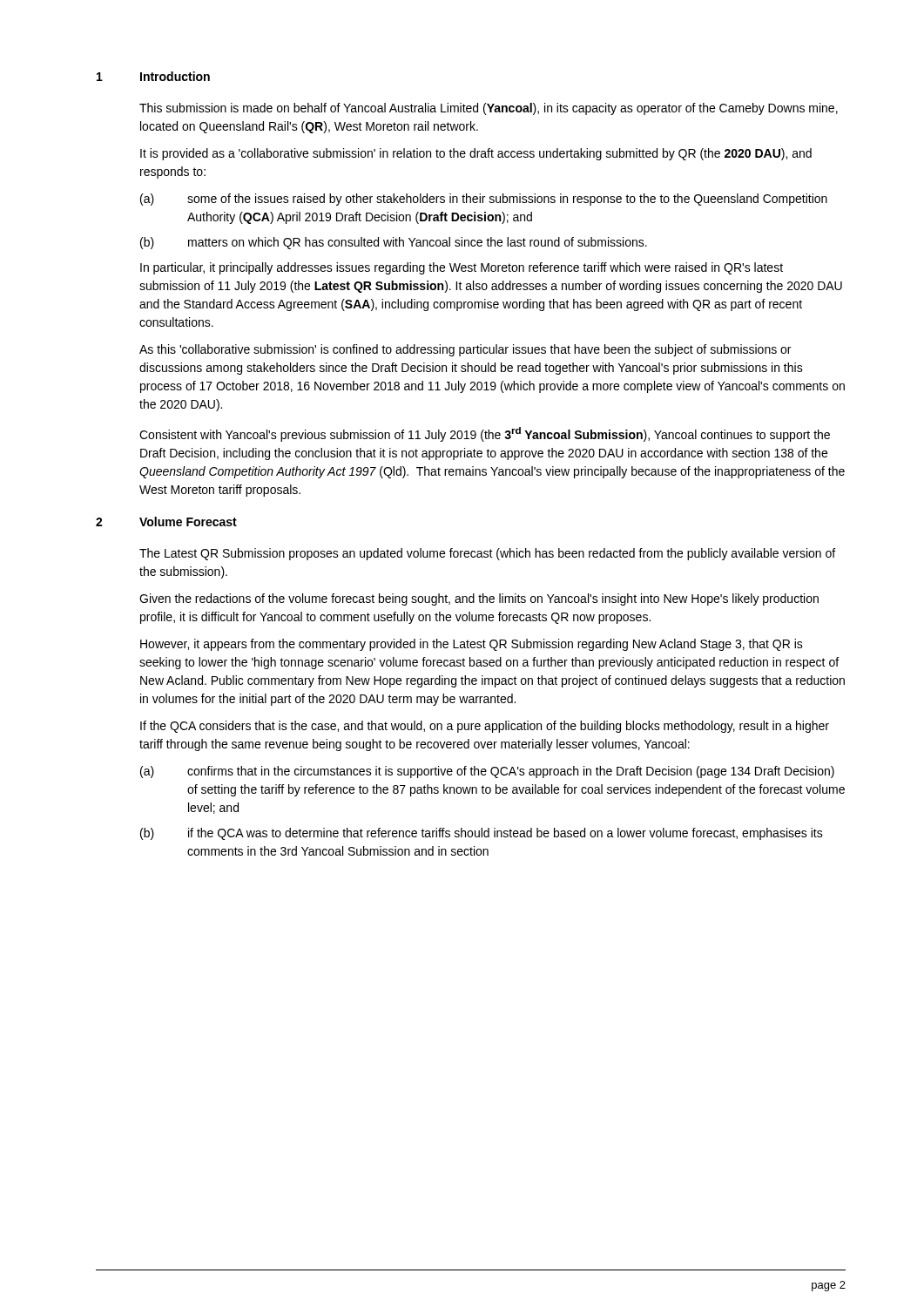The height and width of the screenshot is (1307, 924).
Task: Point to the block beginning "However, it appears from the"
Action: 492,671
